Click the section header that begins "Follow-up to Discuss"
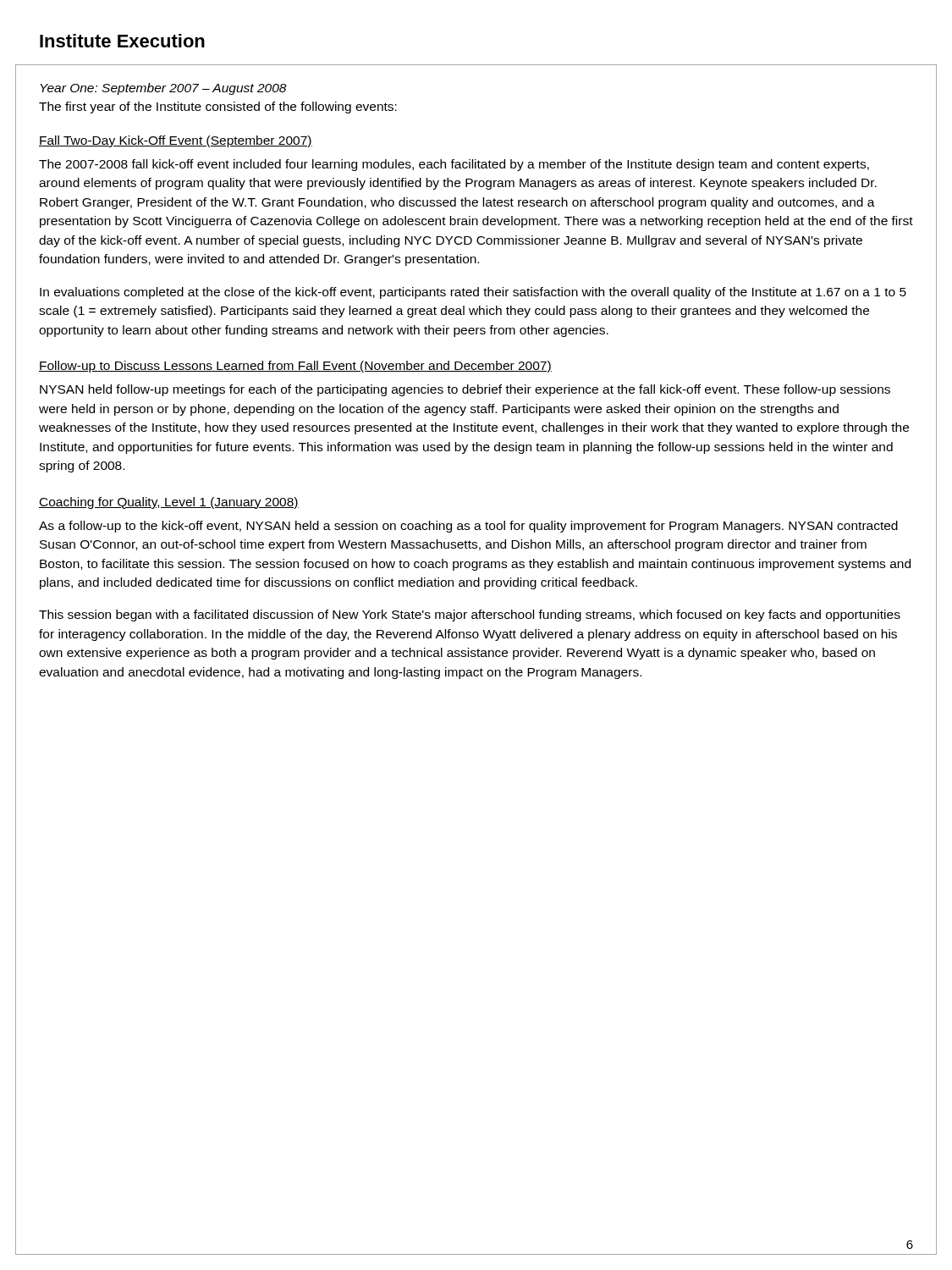The image size is (952, 1270). point(295,366)
